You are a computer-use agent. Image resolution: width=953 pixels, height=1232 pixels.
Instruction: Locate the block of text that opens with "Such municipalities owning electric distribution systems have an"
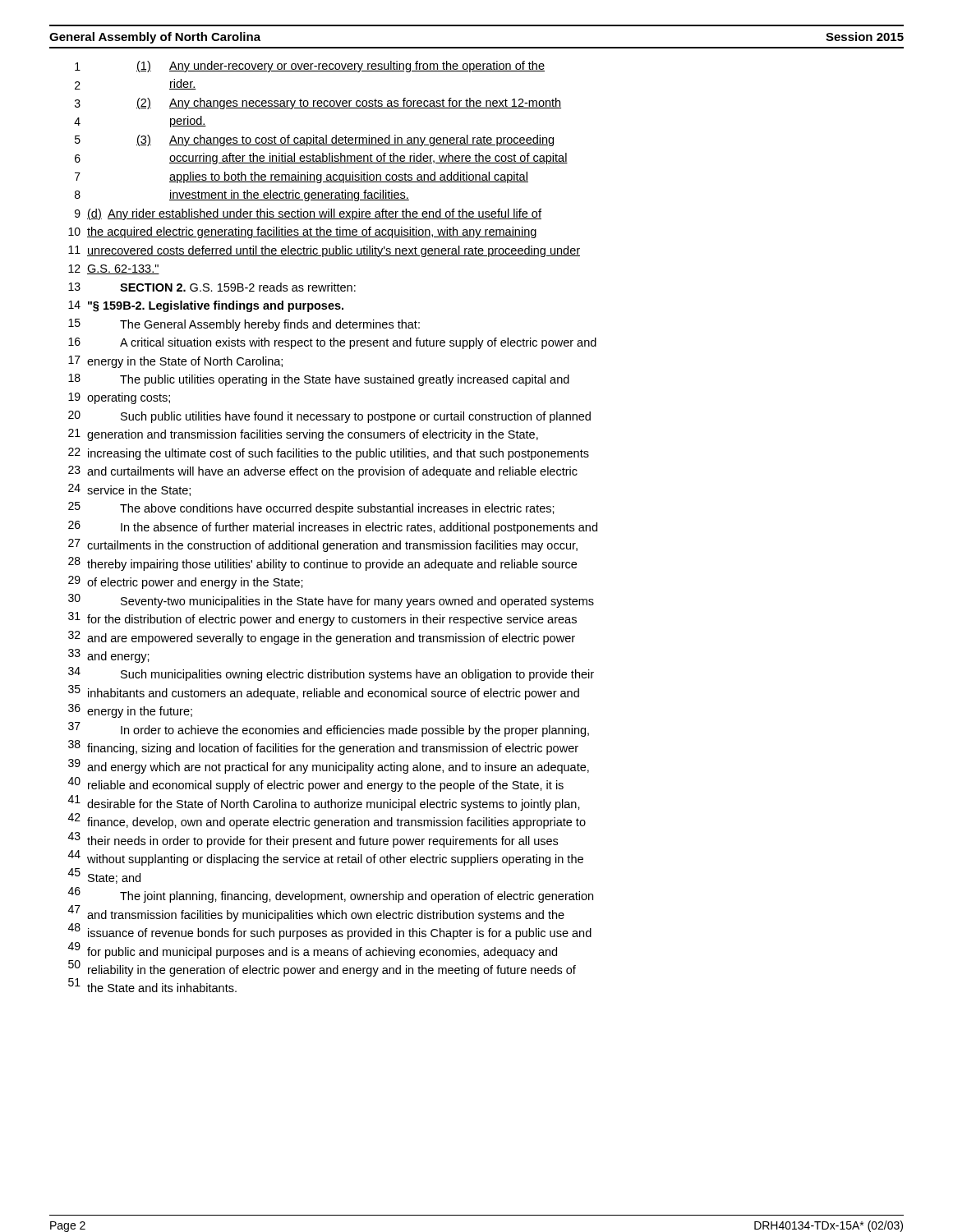click(341, 693)
